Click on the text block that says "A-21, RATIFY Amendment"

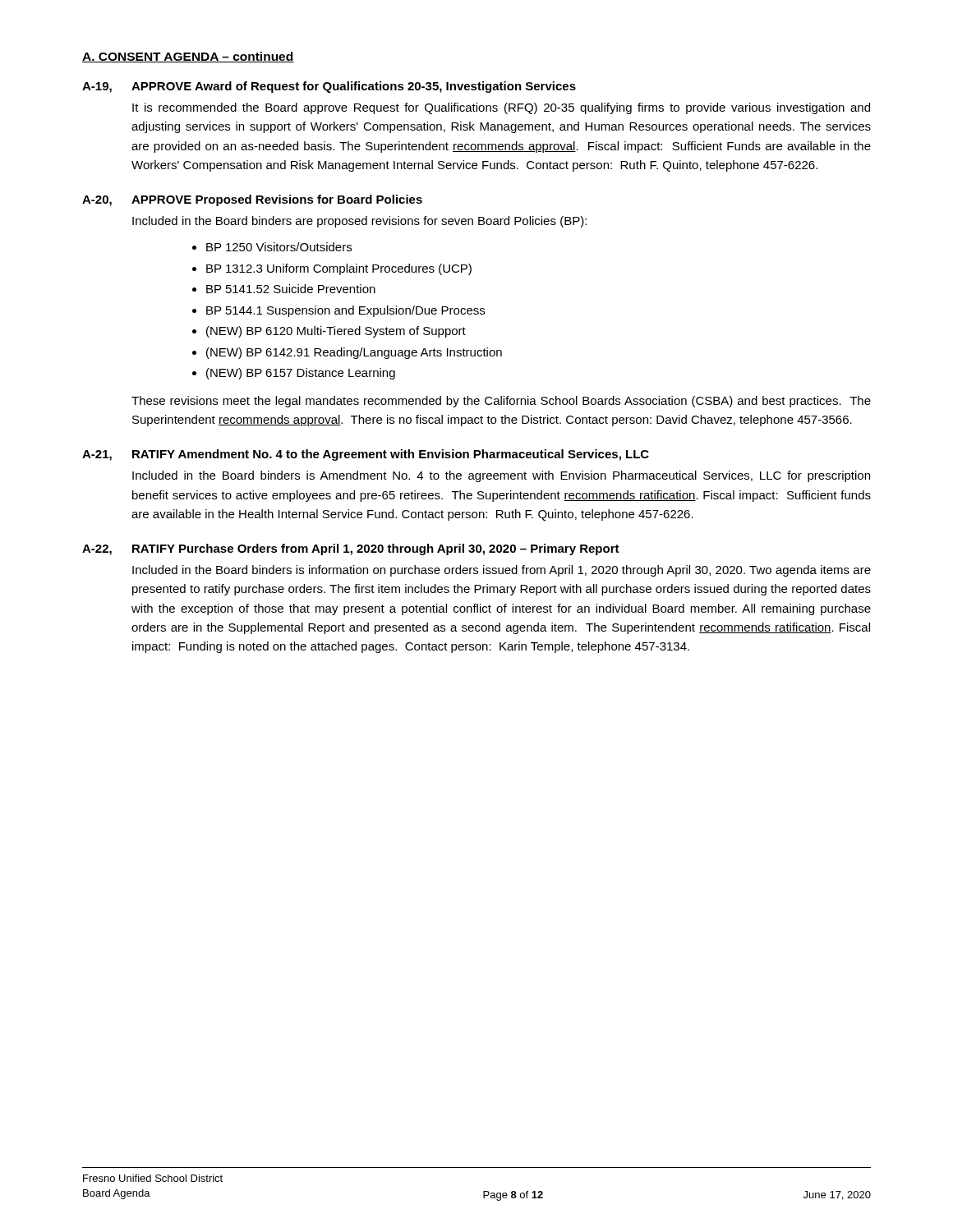point(476,485)
